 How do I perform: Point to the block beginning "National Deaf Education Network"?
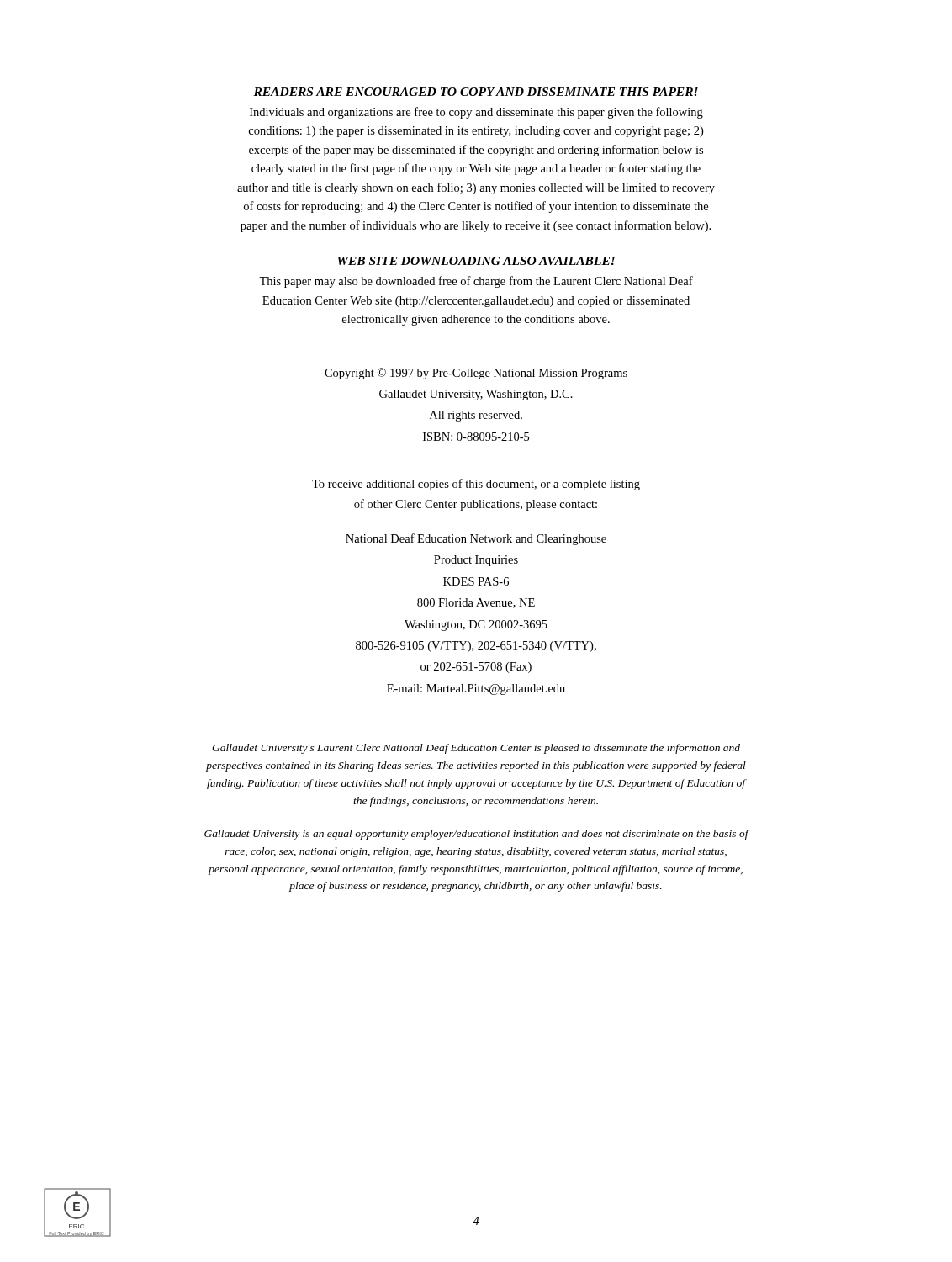[476, 613]
